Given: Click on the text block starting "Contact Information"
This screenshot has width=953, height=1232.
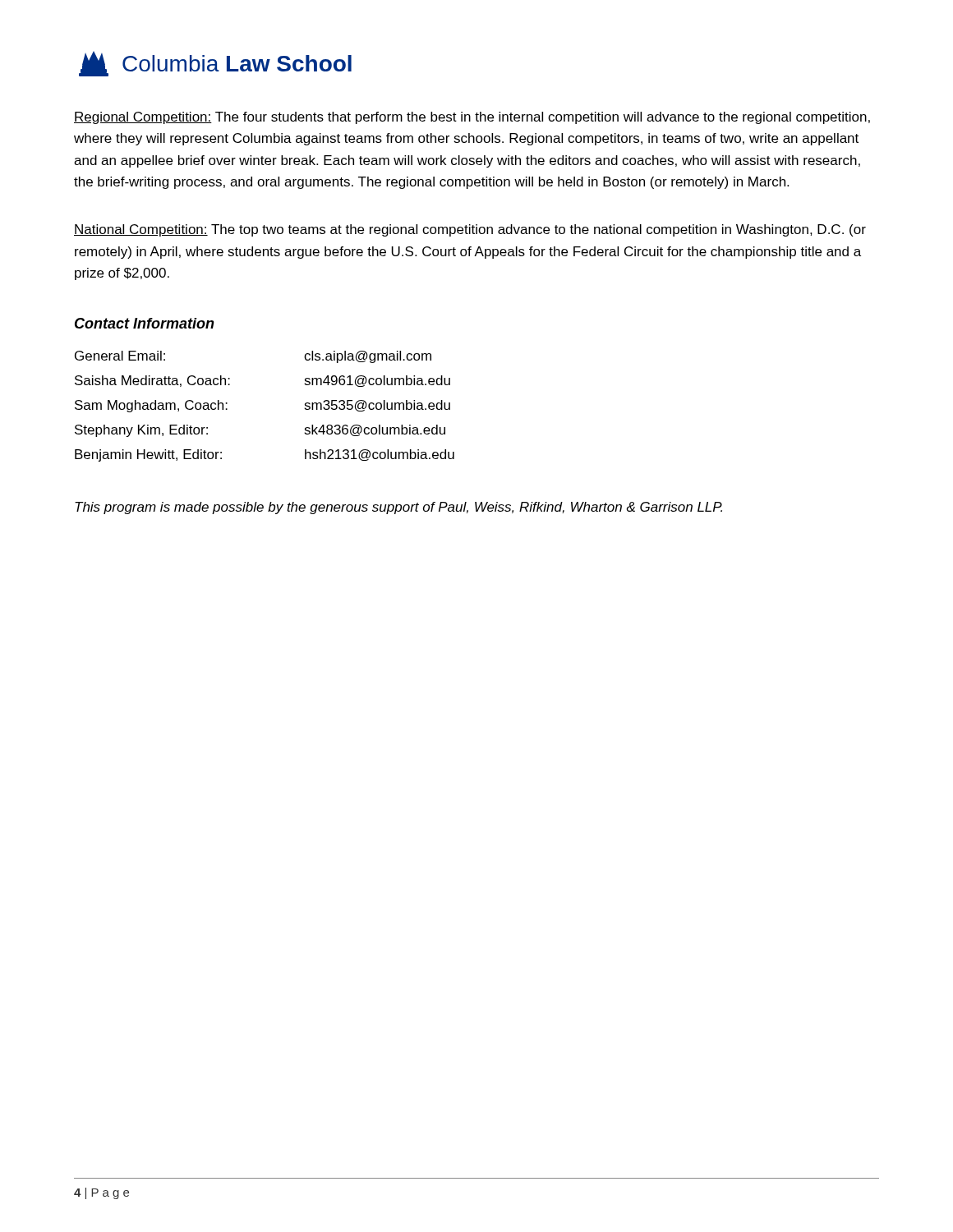Looking at the screenshot, I should tap(144, 324).
